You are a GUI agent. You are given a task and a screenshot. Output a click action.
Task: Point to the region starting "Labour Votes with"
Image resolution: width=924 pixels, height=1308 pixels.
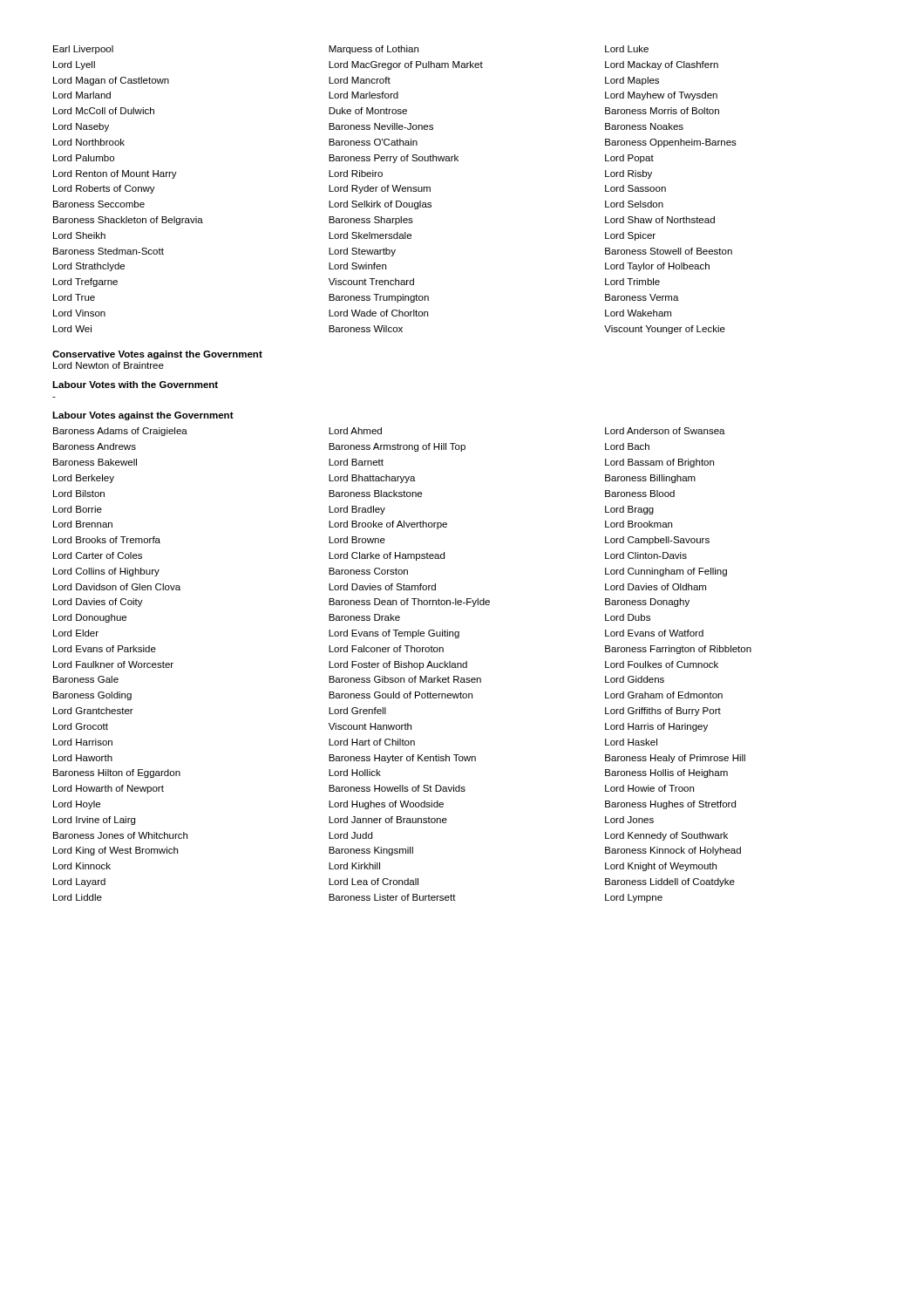(135, 385)
